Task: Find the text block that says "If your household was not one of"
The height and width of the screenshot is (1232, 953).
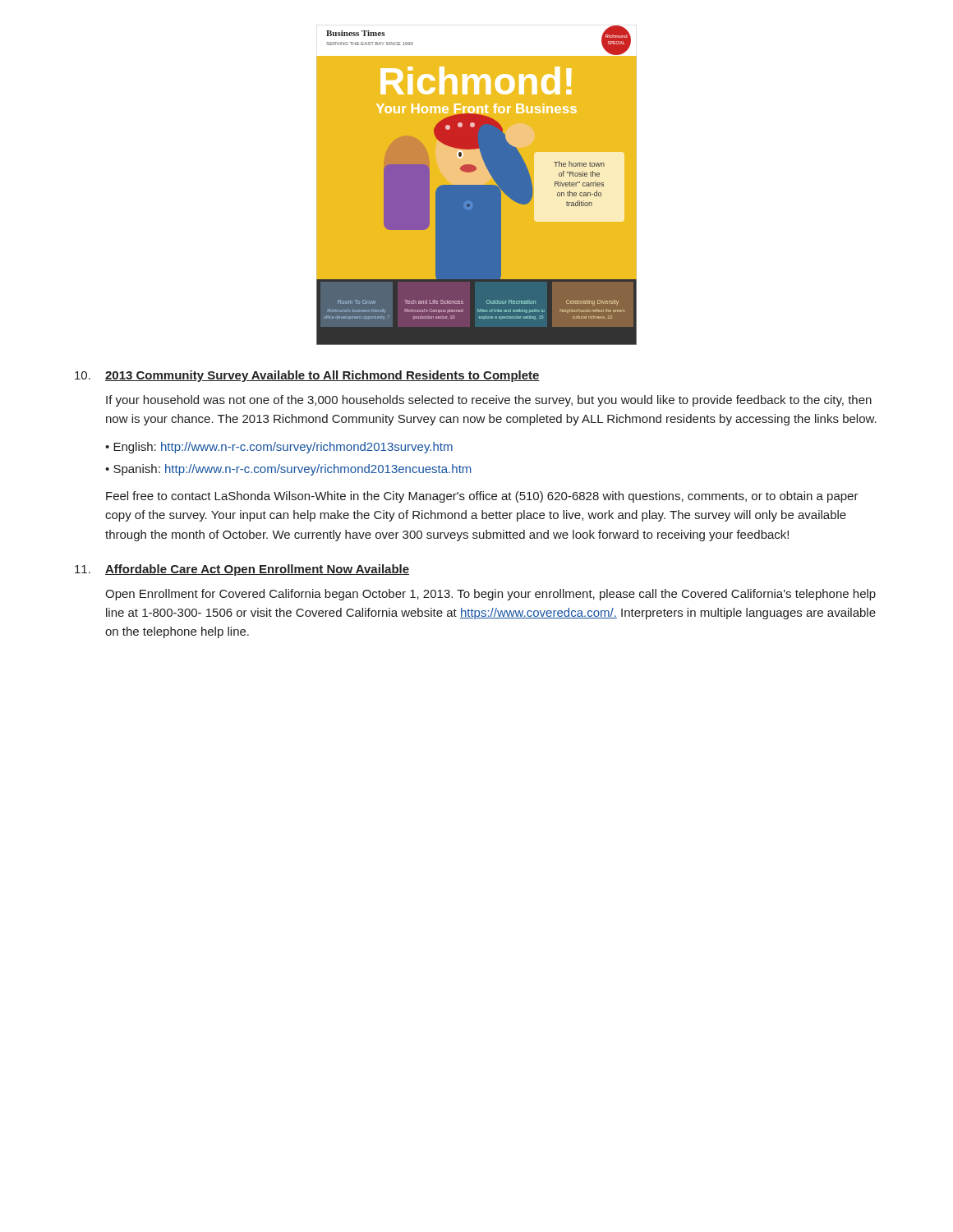Action: pos(491,409)
